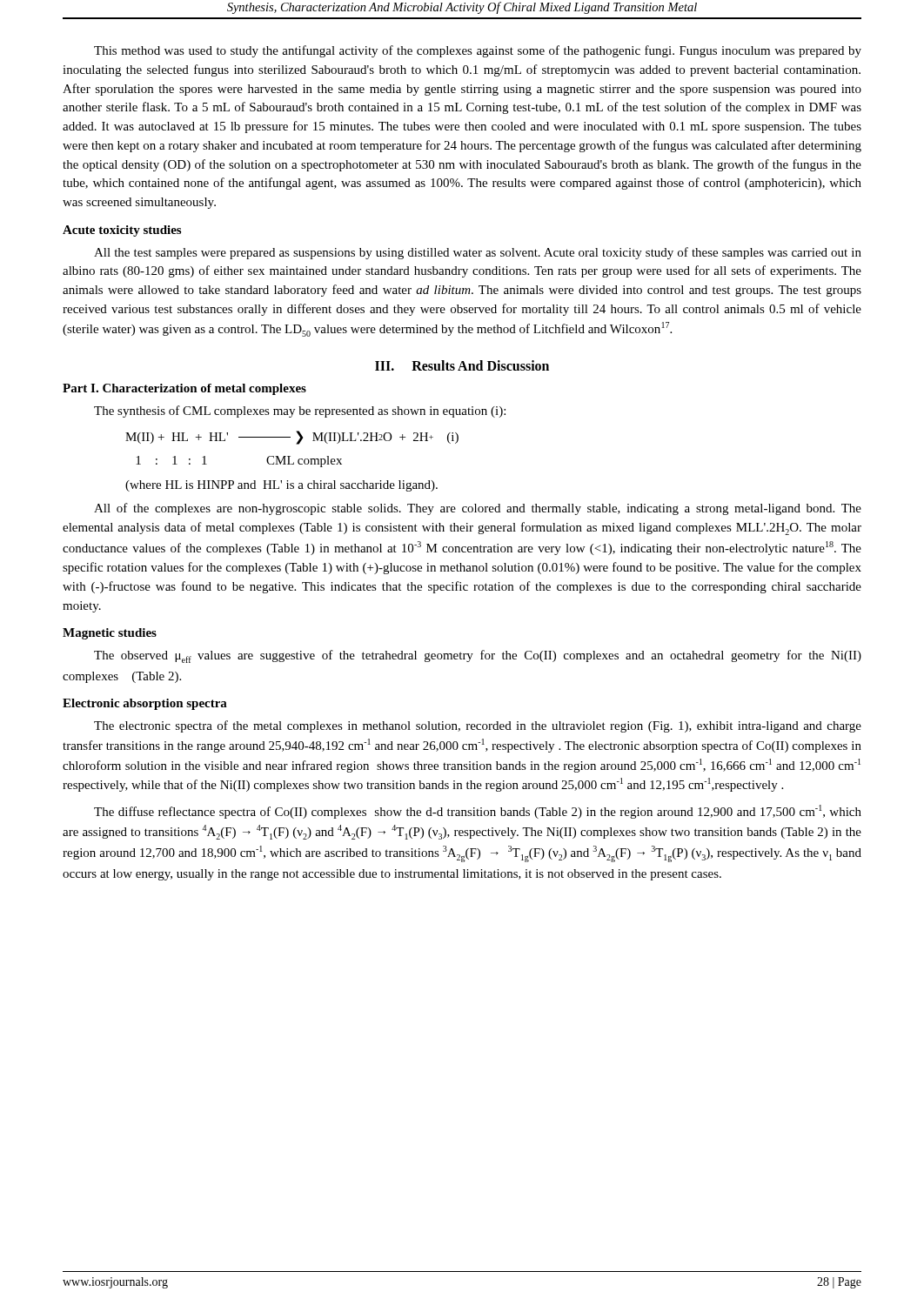
Task: Navigate to the element starting "Electronic absorption spectra"
Action: [145, 704]
